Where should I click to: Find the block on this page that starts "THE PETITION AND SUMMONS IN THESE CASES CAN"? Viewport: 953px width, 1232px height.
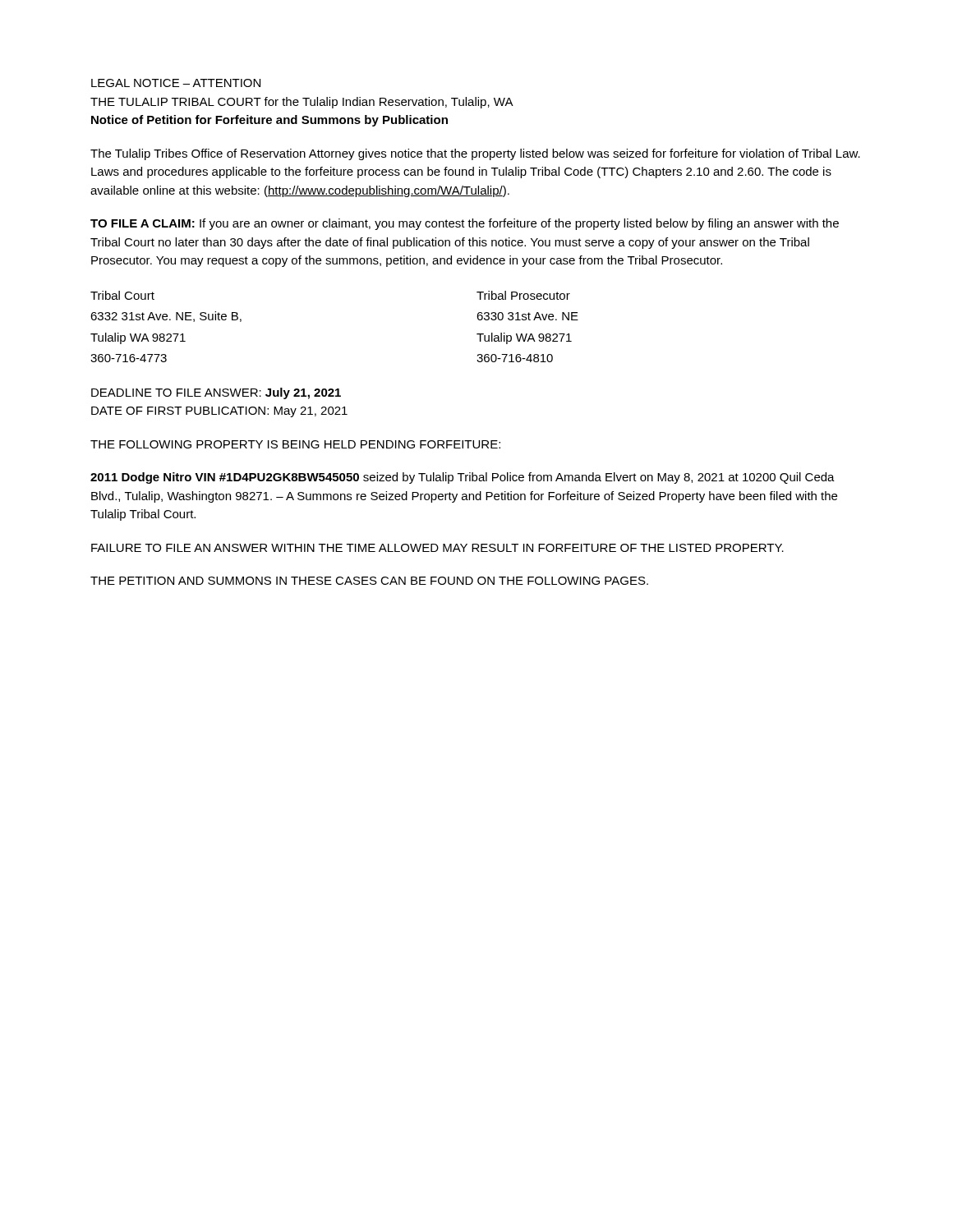[476, 581]
